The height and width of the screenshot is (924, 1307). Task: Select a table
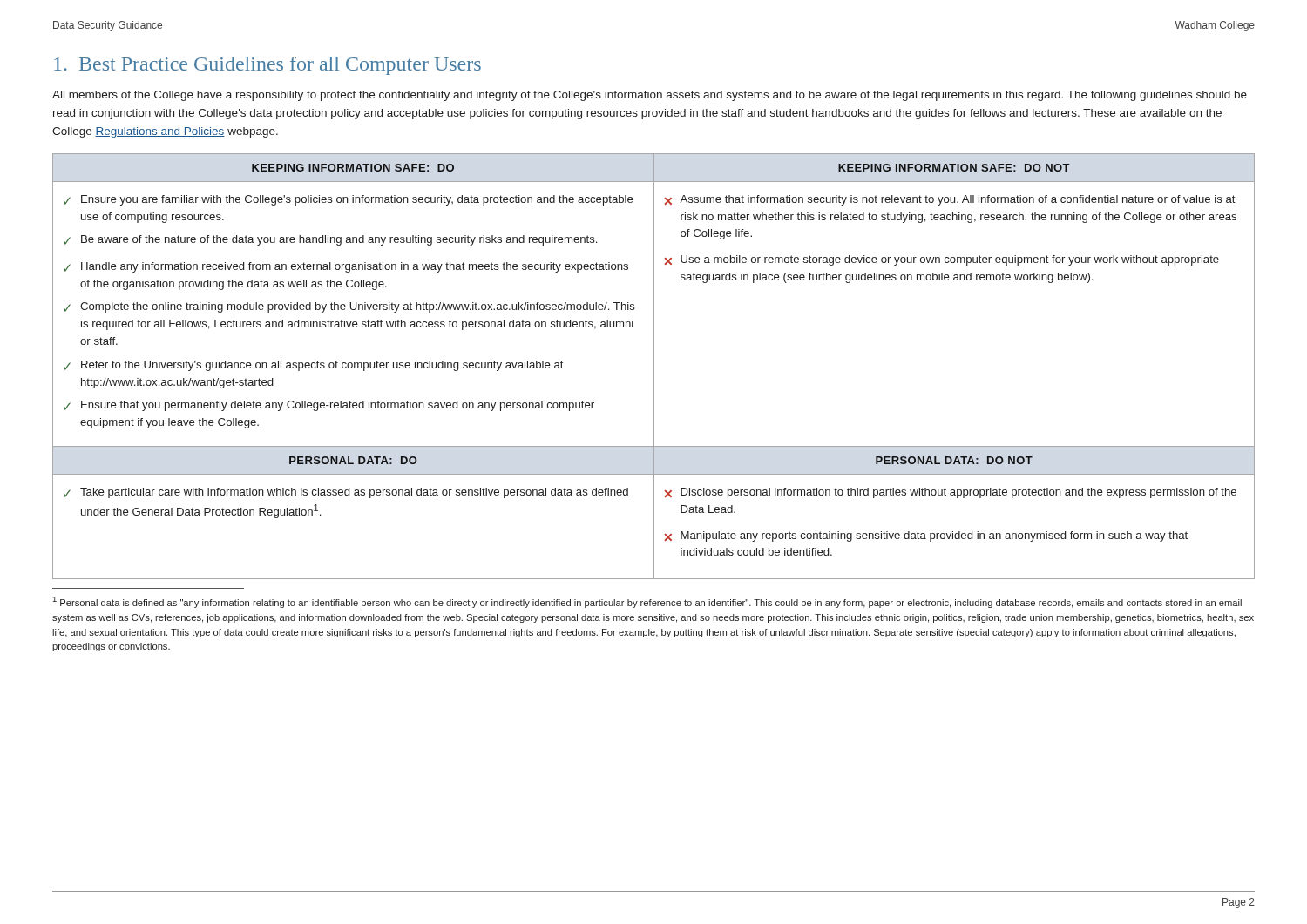(x=654, y=366)
